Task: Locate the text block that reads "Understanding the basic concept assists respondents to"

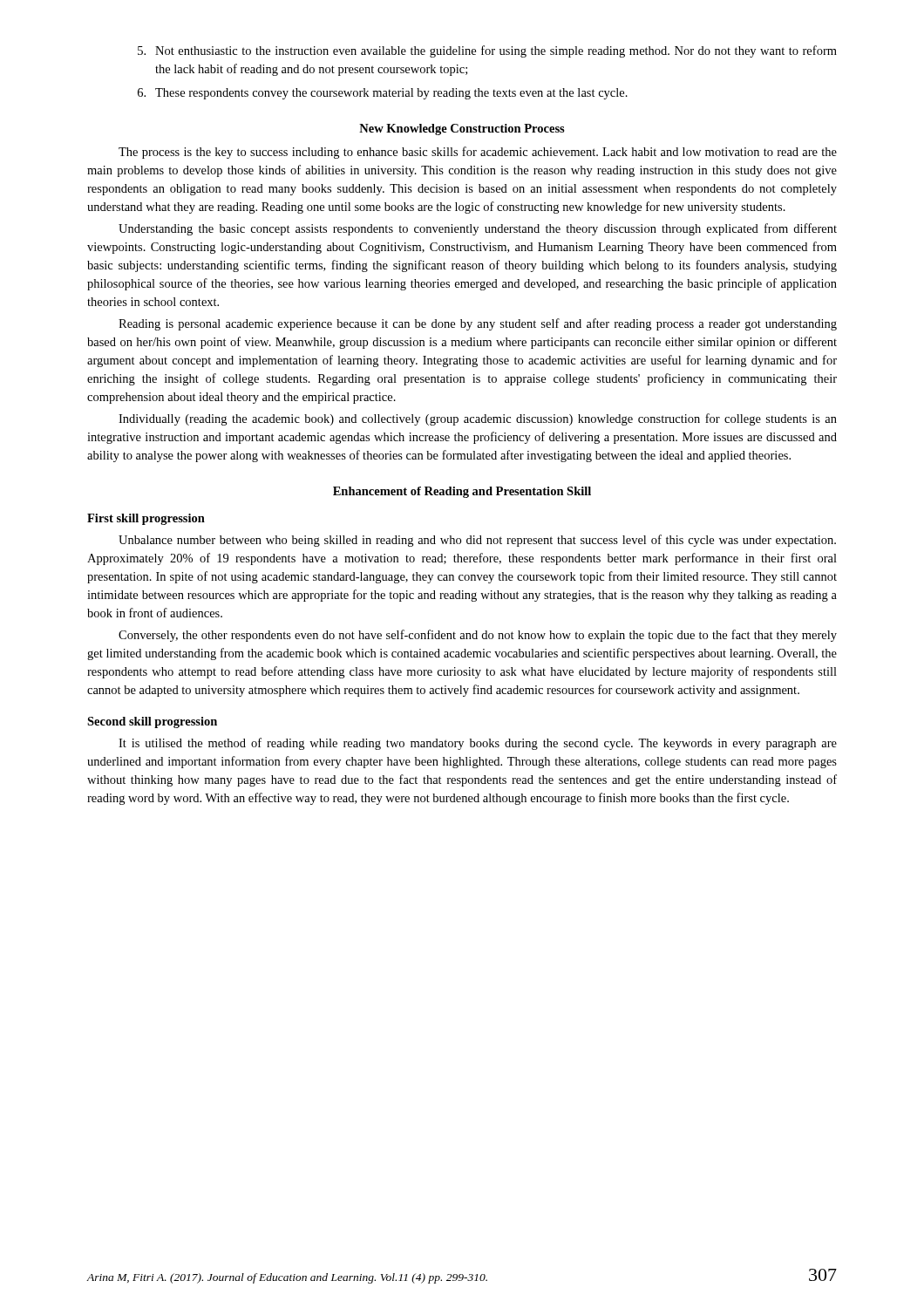Action: pos(462,265)
